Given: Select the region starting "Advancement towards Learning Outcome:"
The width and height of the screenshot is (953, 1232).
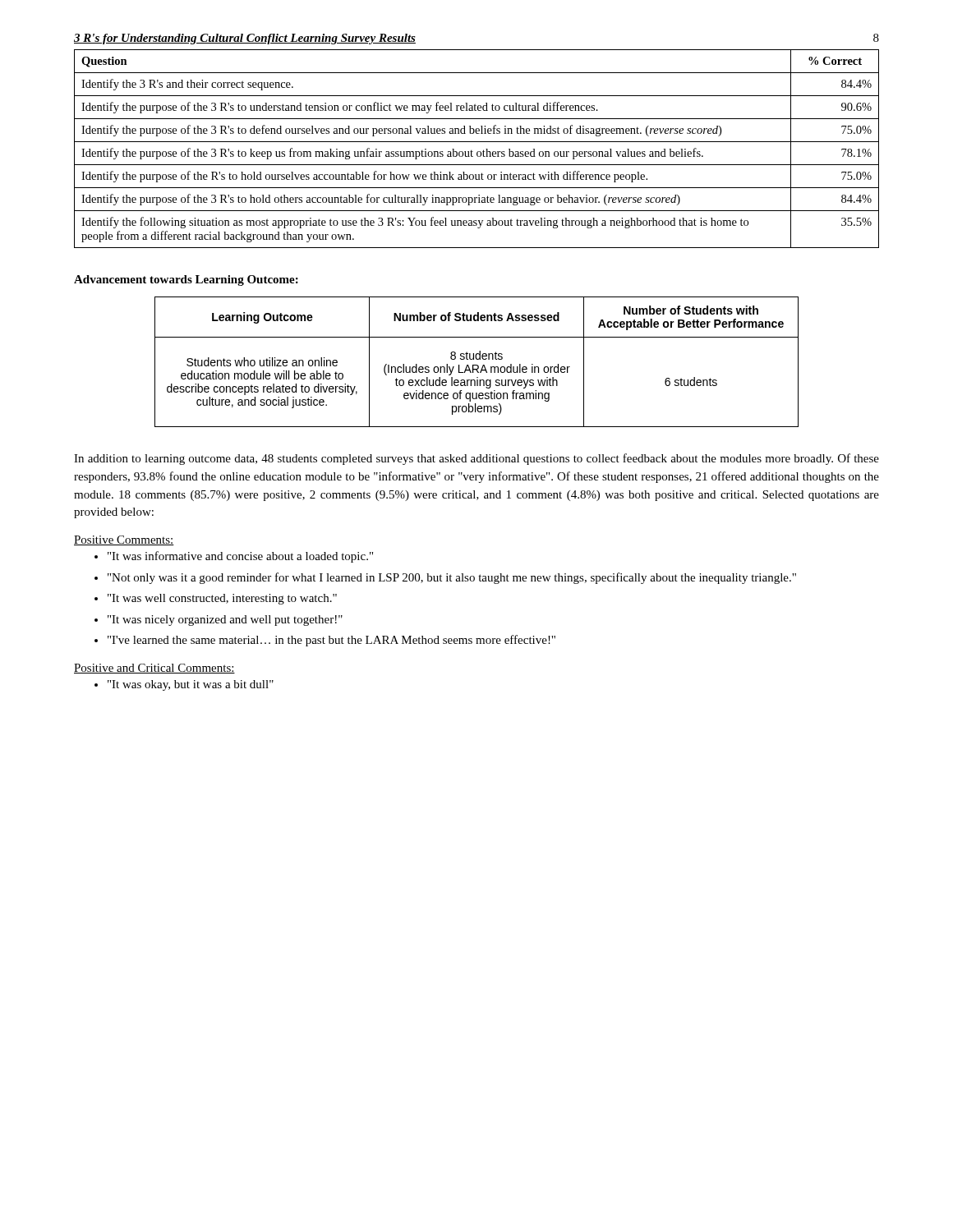Looking at the screenshot, I should tap(186, 279).
